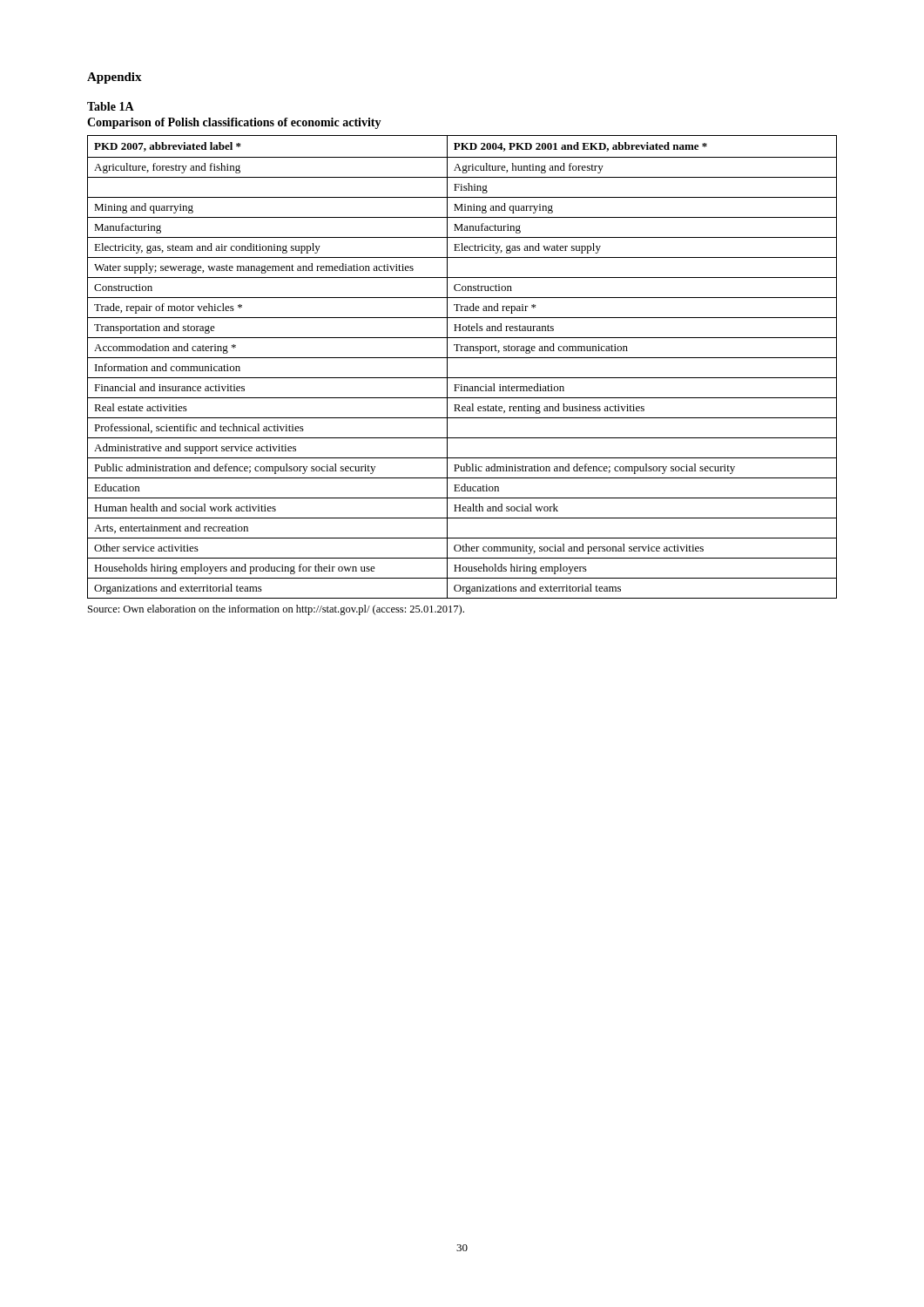Select the title with the text "Table 1A"
The width and height of the screenshot is (924, 1307).
[x=110, y=107]
